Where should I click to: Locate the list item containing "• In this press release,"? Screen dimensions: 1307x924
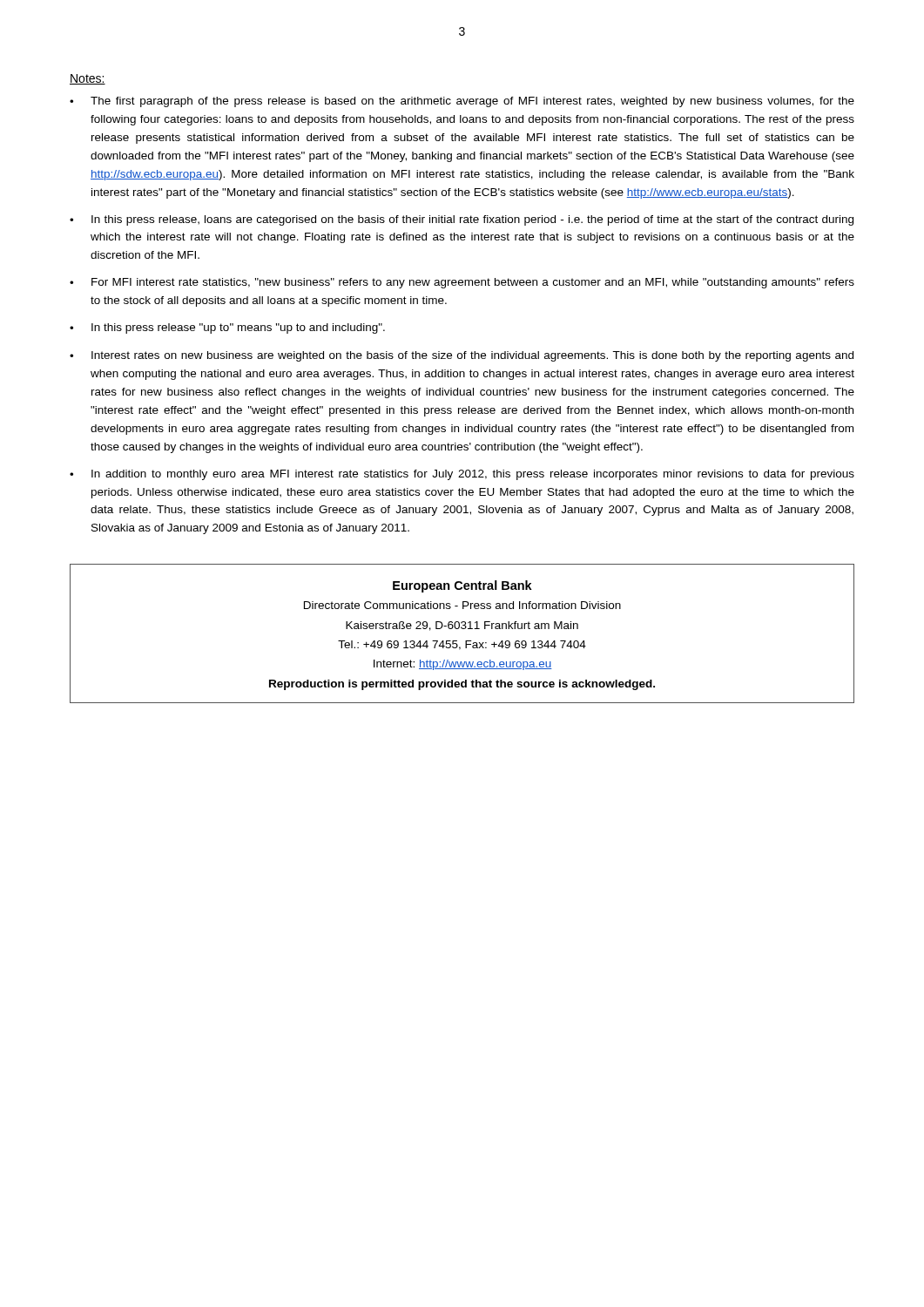(x=462, y=238)
